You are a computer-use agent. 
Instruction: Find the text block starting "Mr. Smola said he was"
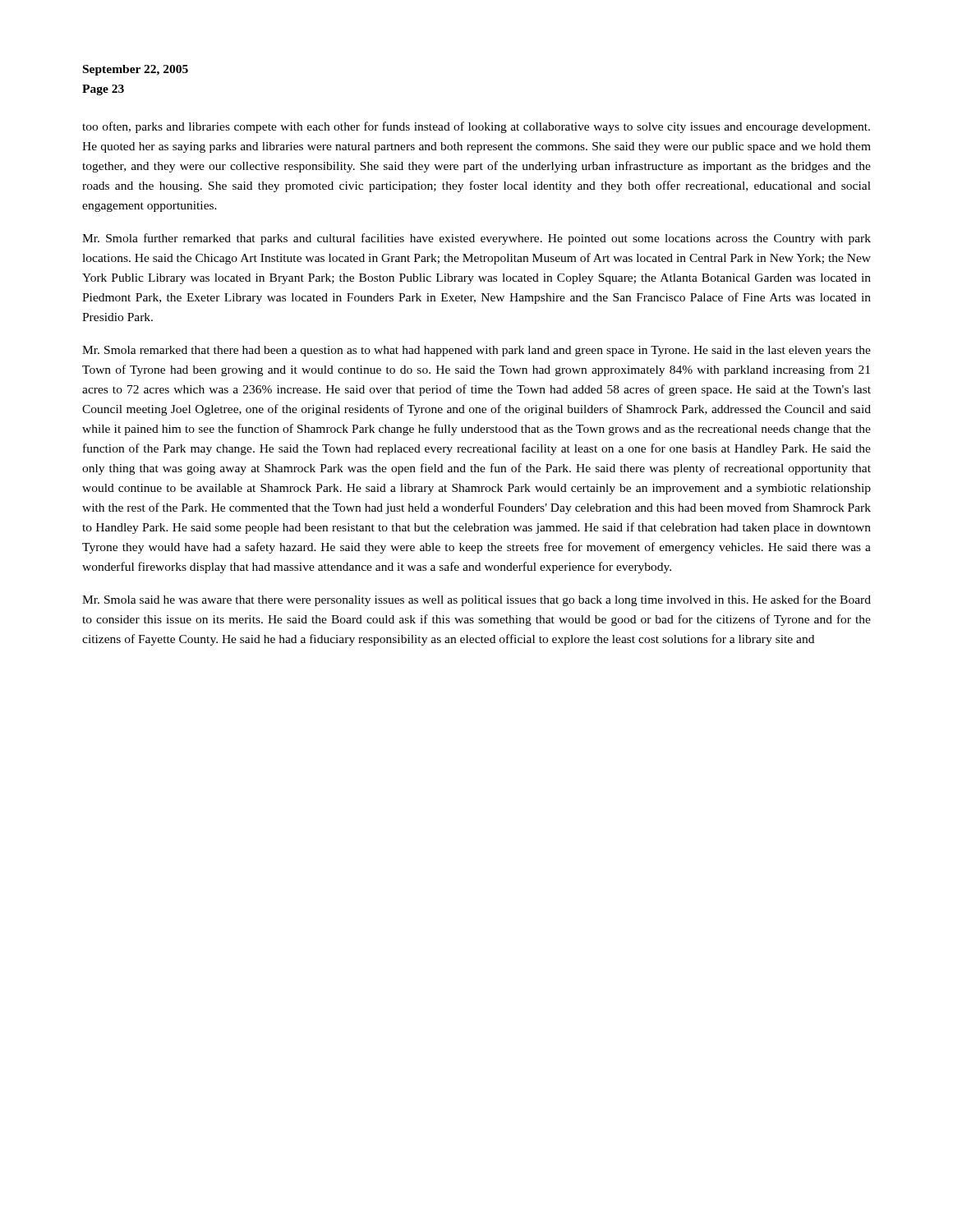[x=476, y=619]
